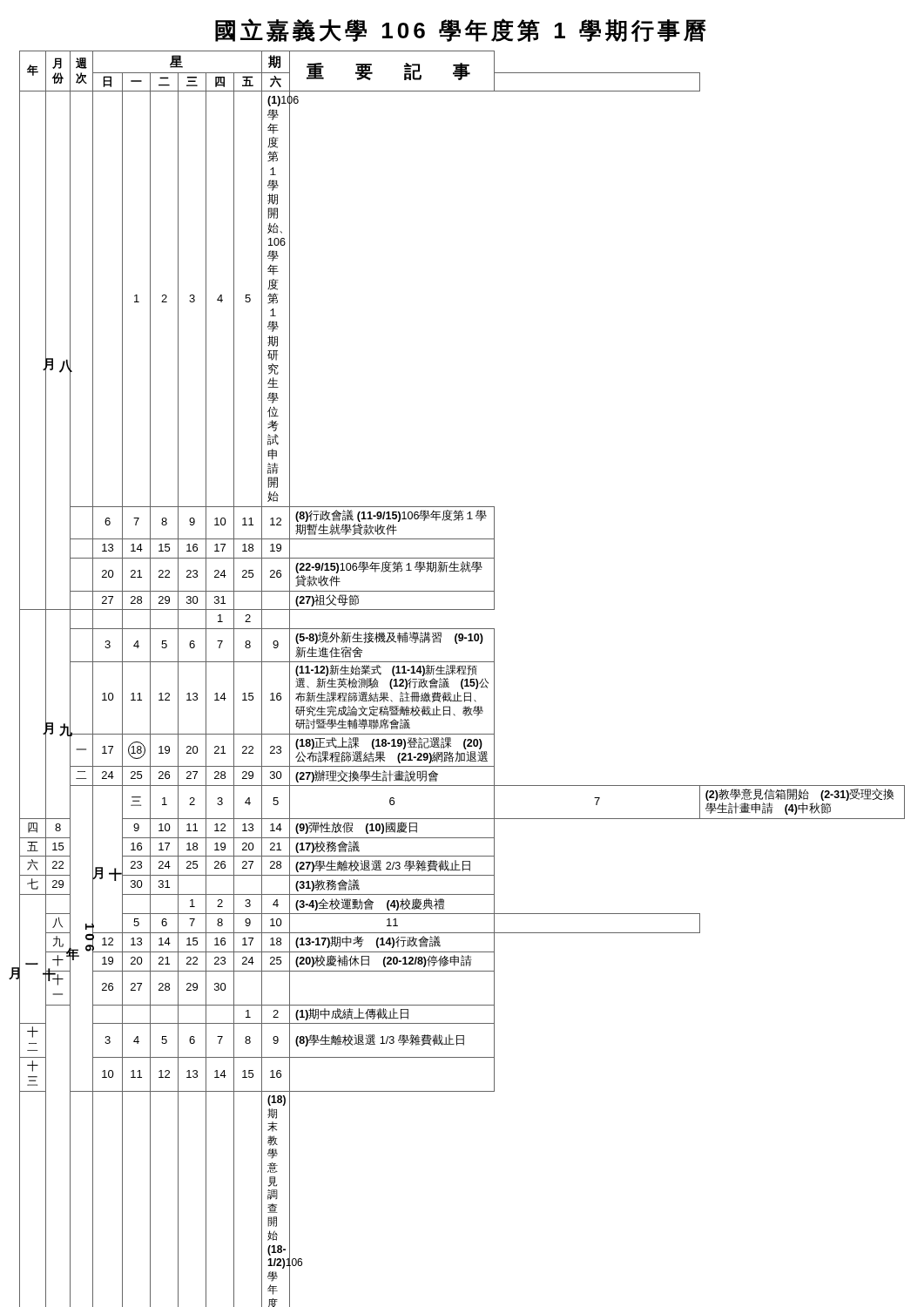
Task: Point to the title beginning "國立嘉義大學 106 學年度第 1"
Action: 462,30
